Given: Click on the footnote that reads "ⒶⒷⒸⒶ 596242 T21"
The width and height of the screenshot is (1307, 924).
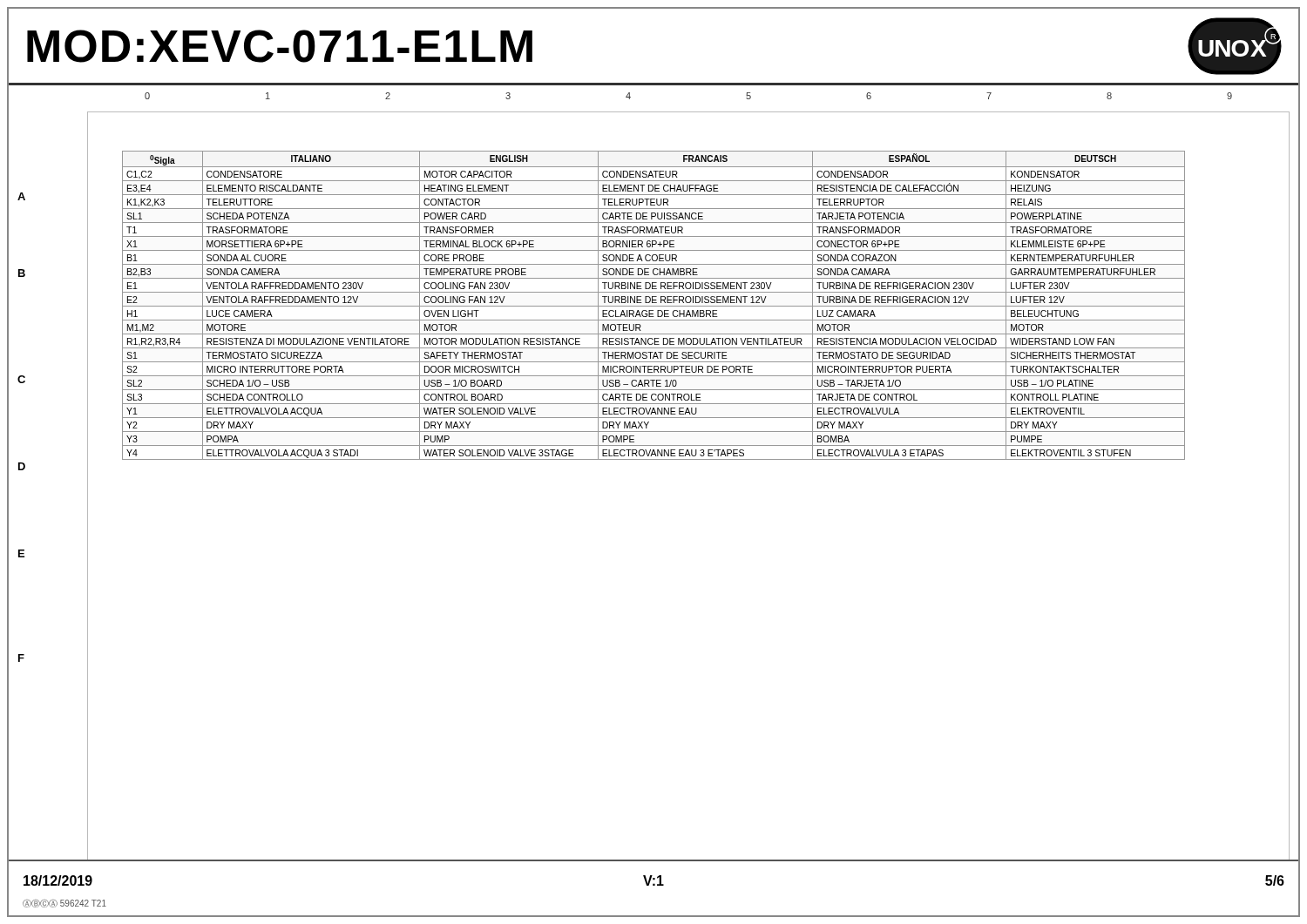Looking at the screenshot, I should (x=64, y=904).
